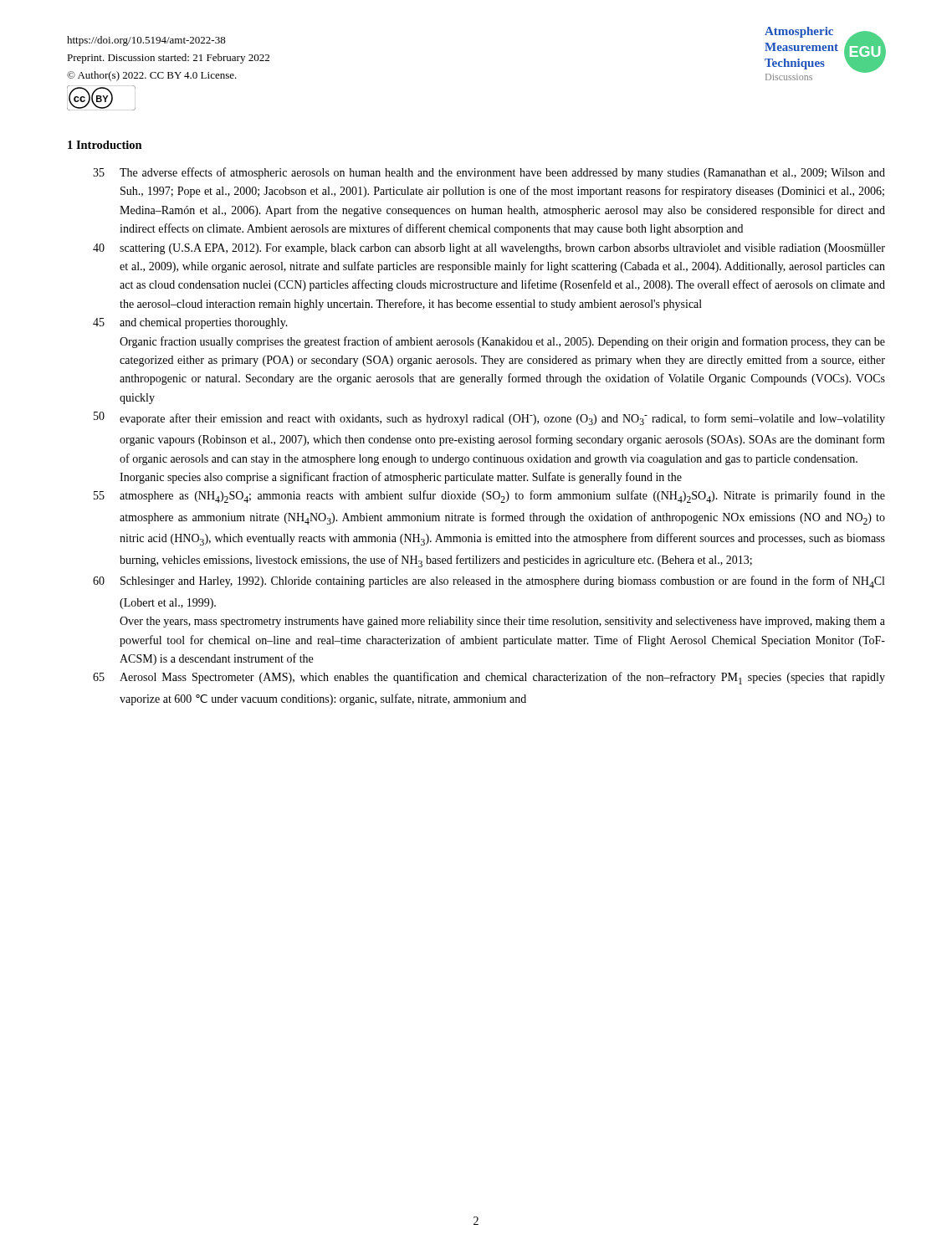Select the element starting "65 Aerosol Mass Spectrometer"
This screenshot has height=1255, width=952.
point(476,689)
